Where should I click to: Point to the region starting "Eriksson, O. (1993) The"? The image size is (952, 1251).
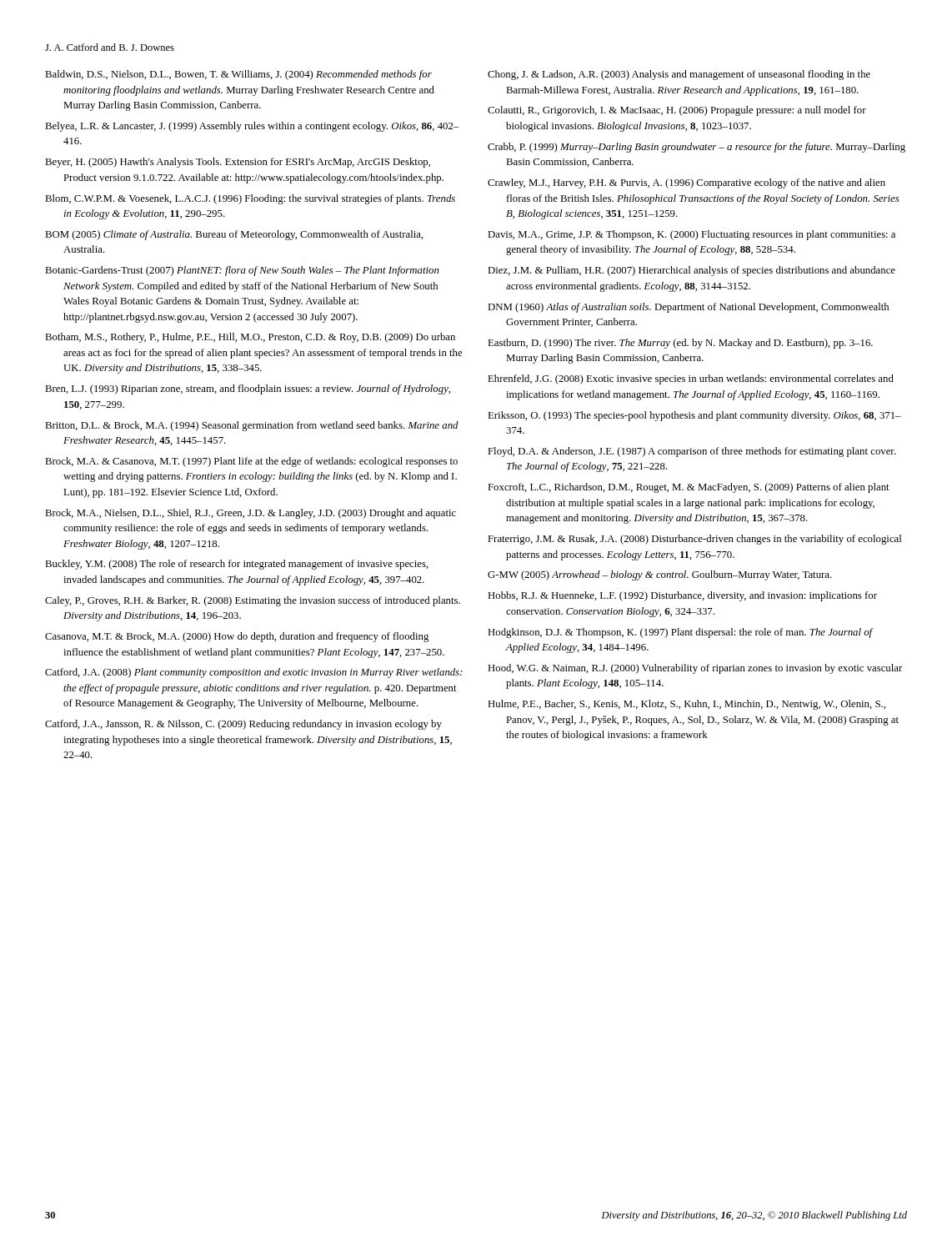(694, 423)
